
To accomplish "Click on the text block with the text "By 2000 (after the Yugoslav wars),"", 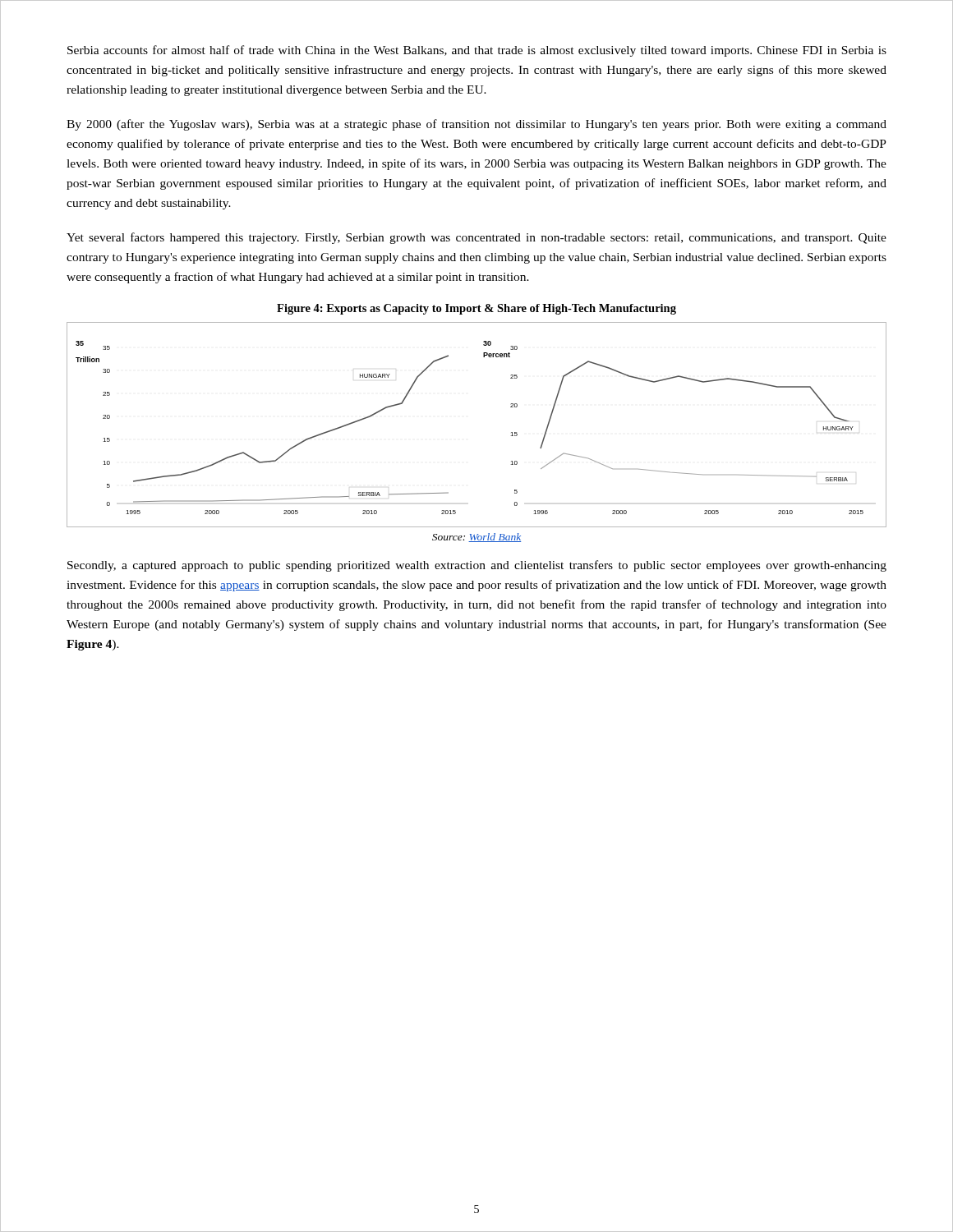I will (x=476, y=163).
